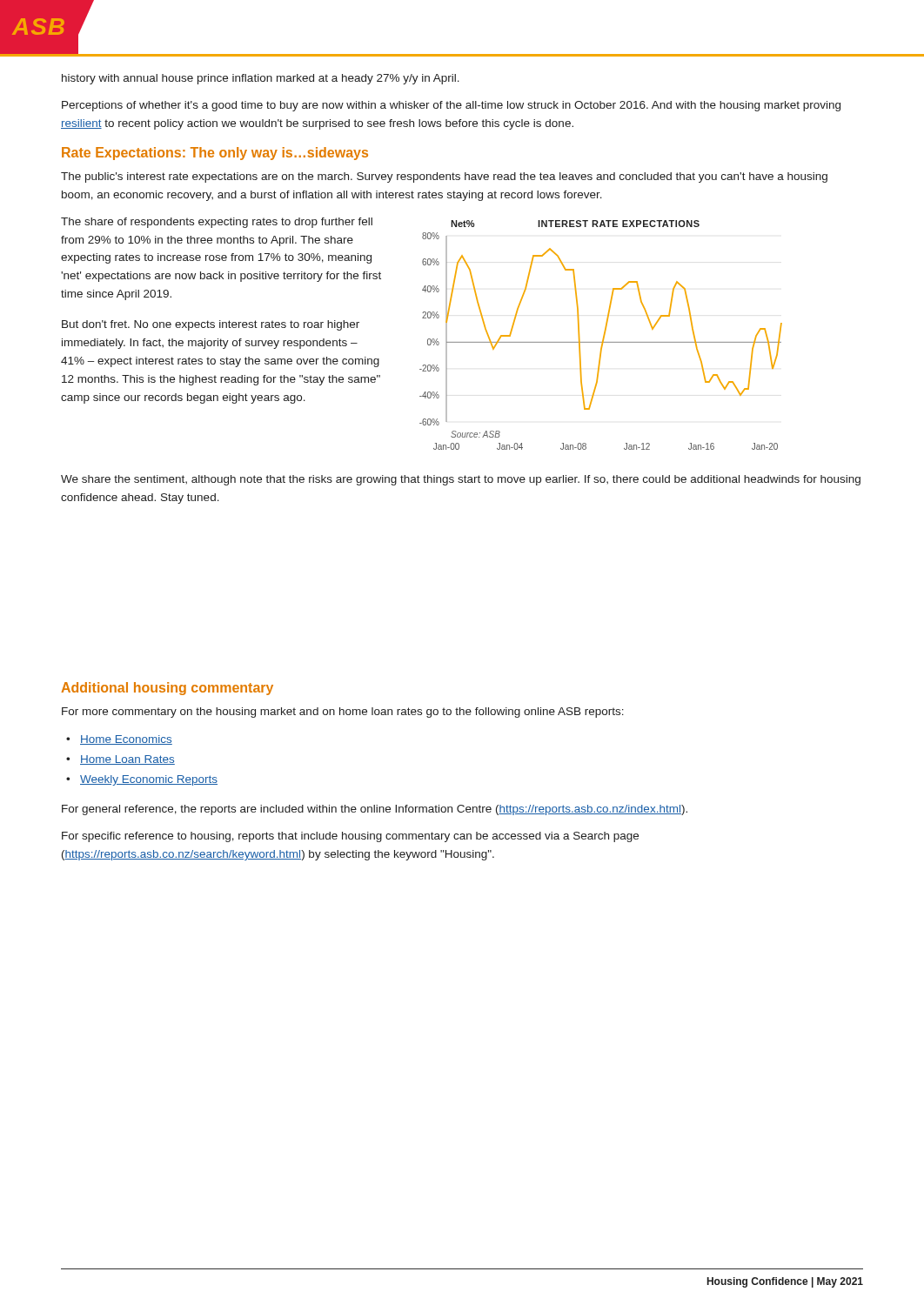Click the passage that begins "For specific reference to housing, reports that include"
This screenshot has height=1305, width=924.
350,845
